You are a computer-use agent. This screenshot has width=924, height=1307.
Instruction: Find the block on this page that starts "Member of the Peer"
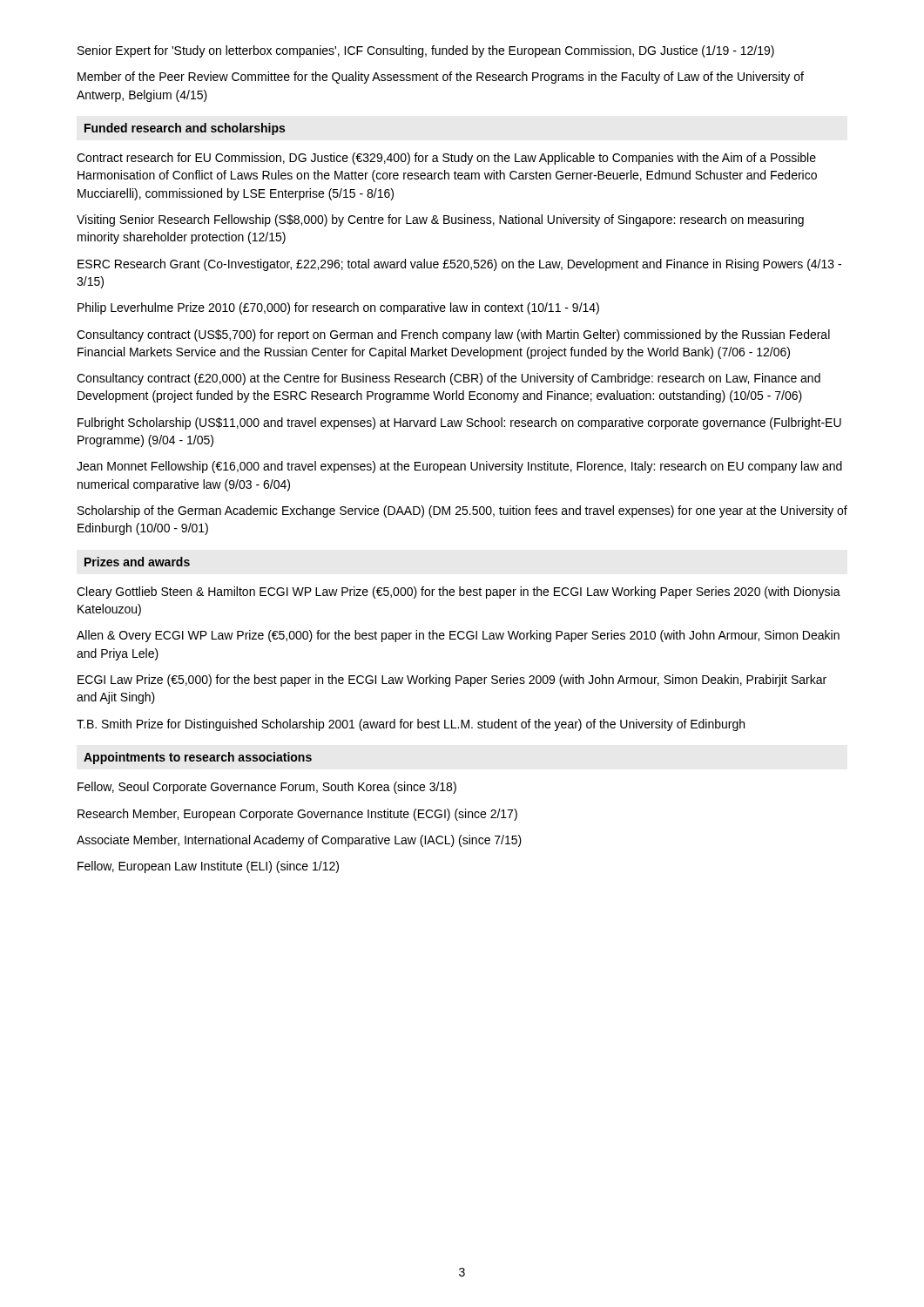coord(440,86)
